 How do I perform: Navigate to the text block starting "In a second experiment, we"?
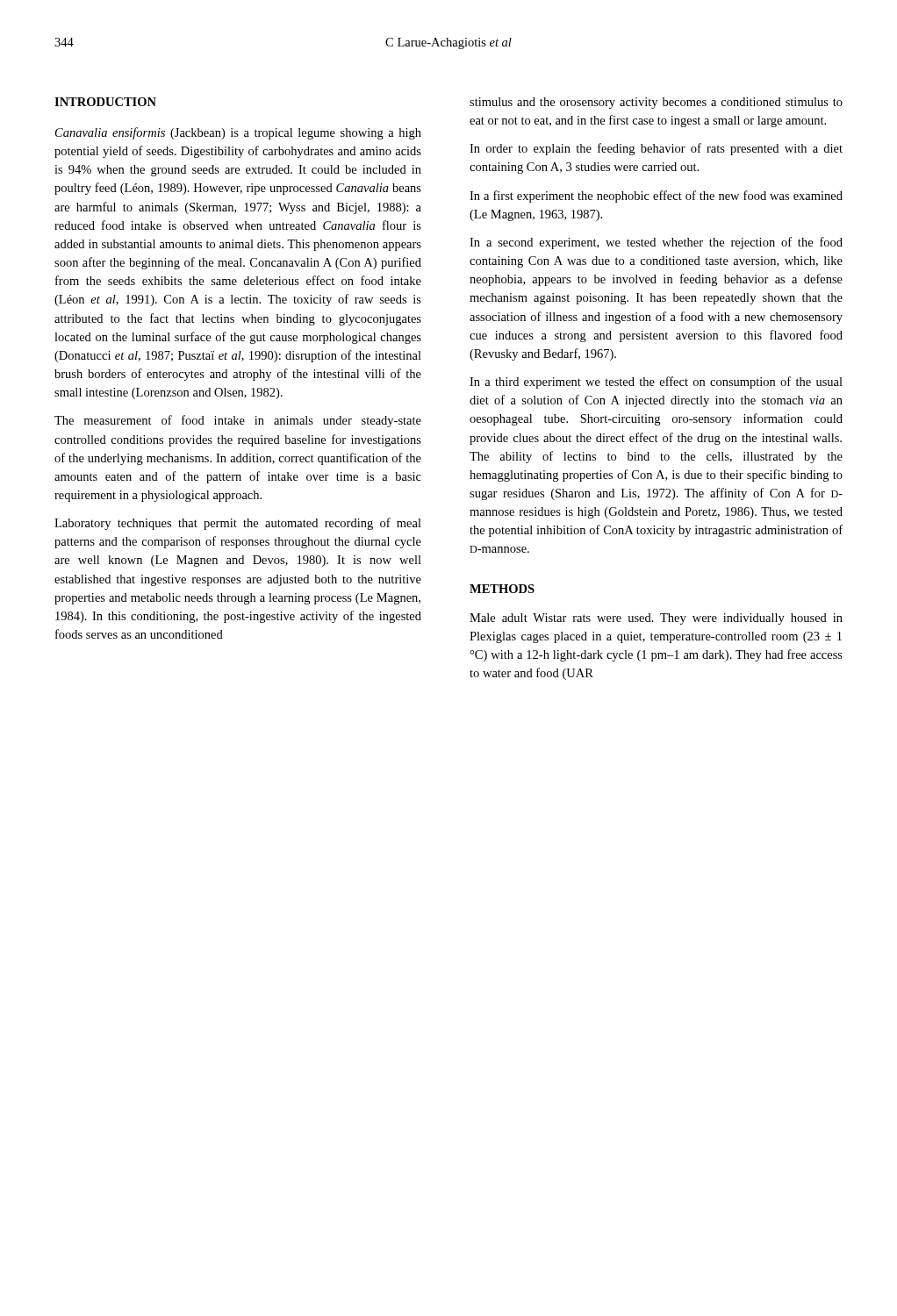click(x=656, y=298)
